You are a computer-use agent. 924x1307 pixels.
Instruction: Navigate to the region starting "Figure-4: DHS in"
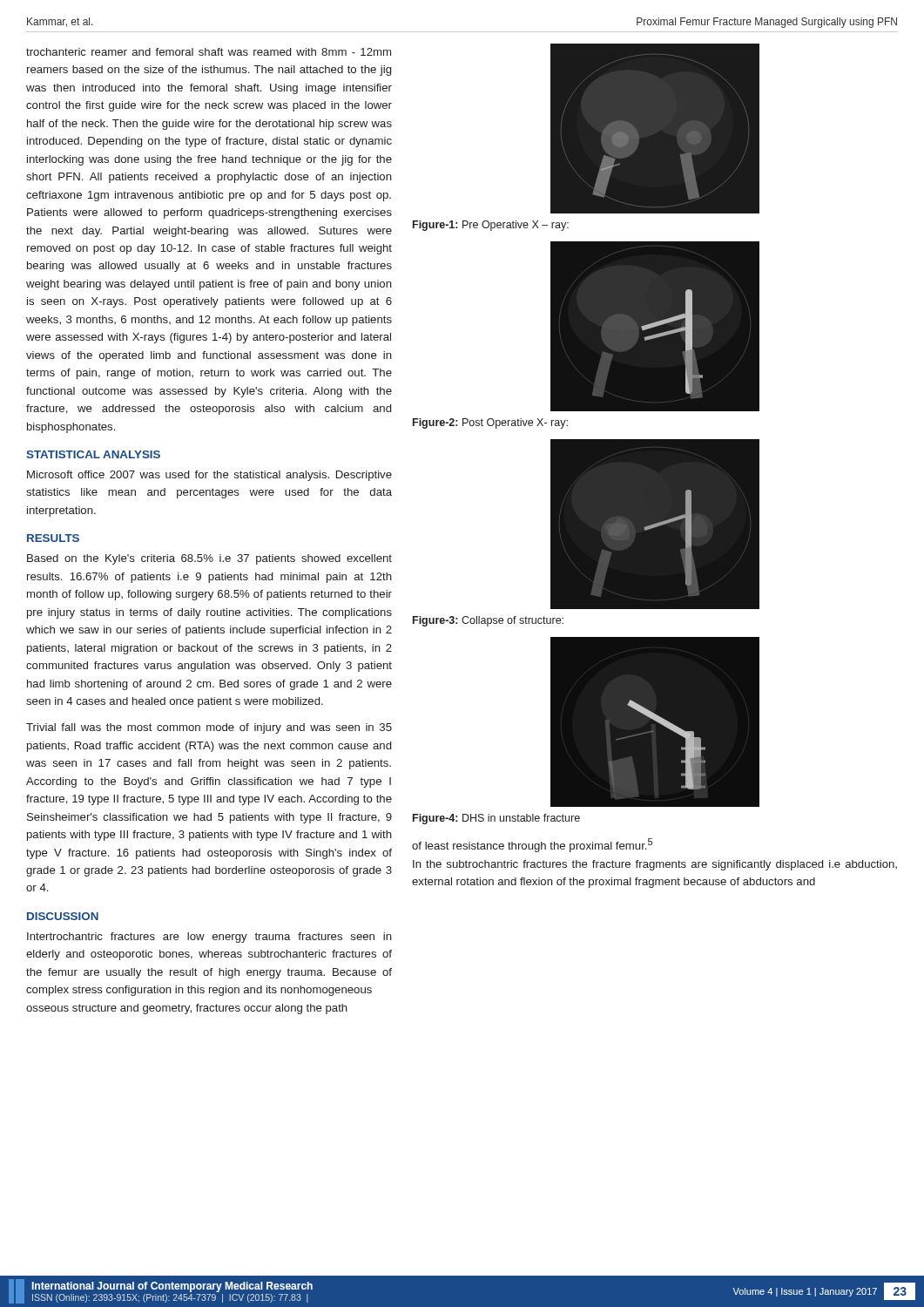(x=496, y=818)
